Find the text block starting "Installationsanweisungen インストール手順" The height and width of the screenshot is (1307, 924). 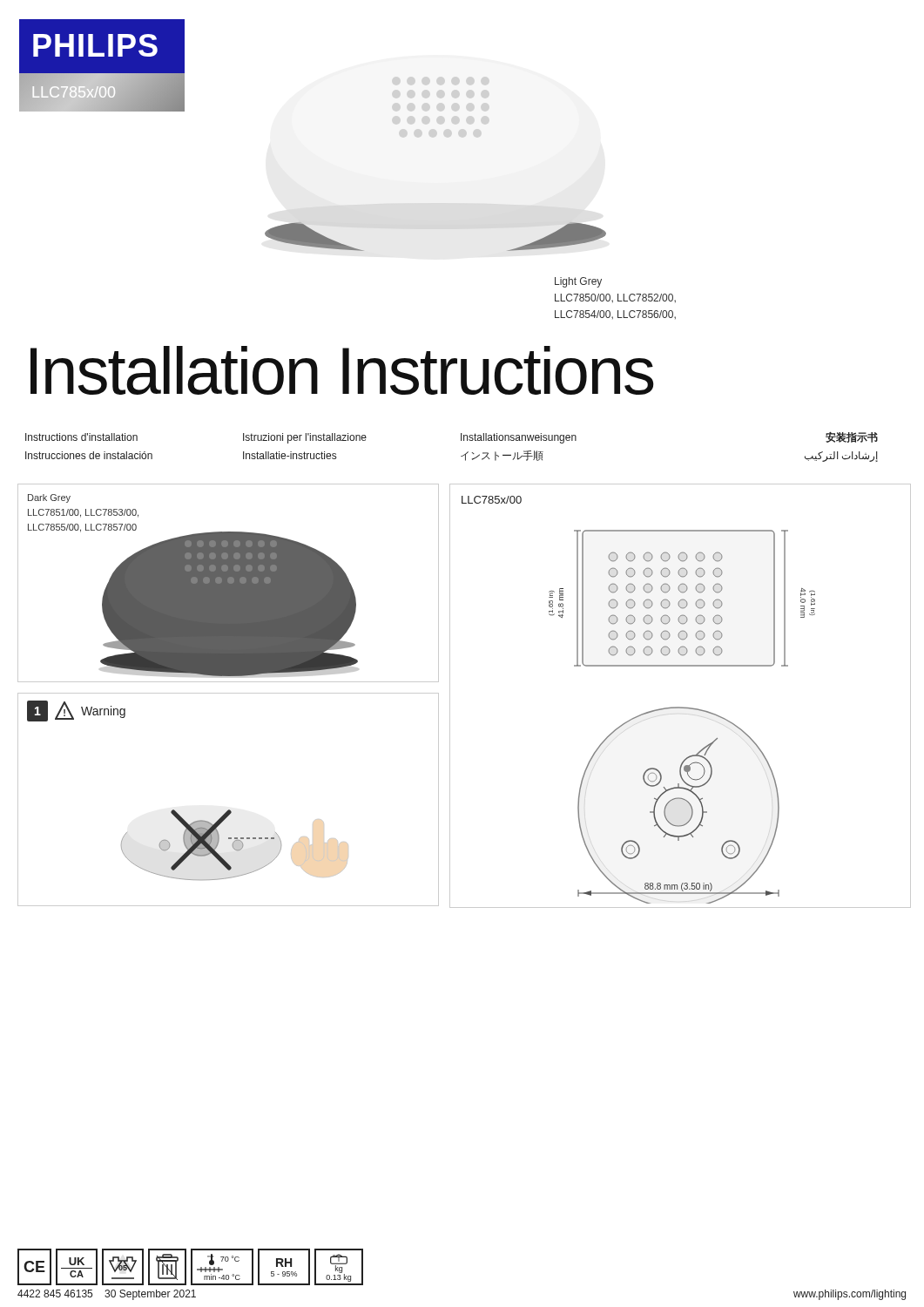(518, 447)
